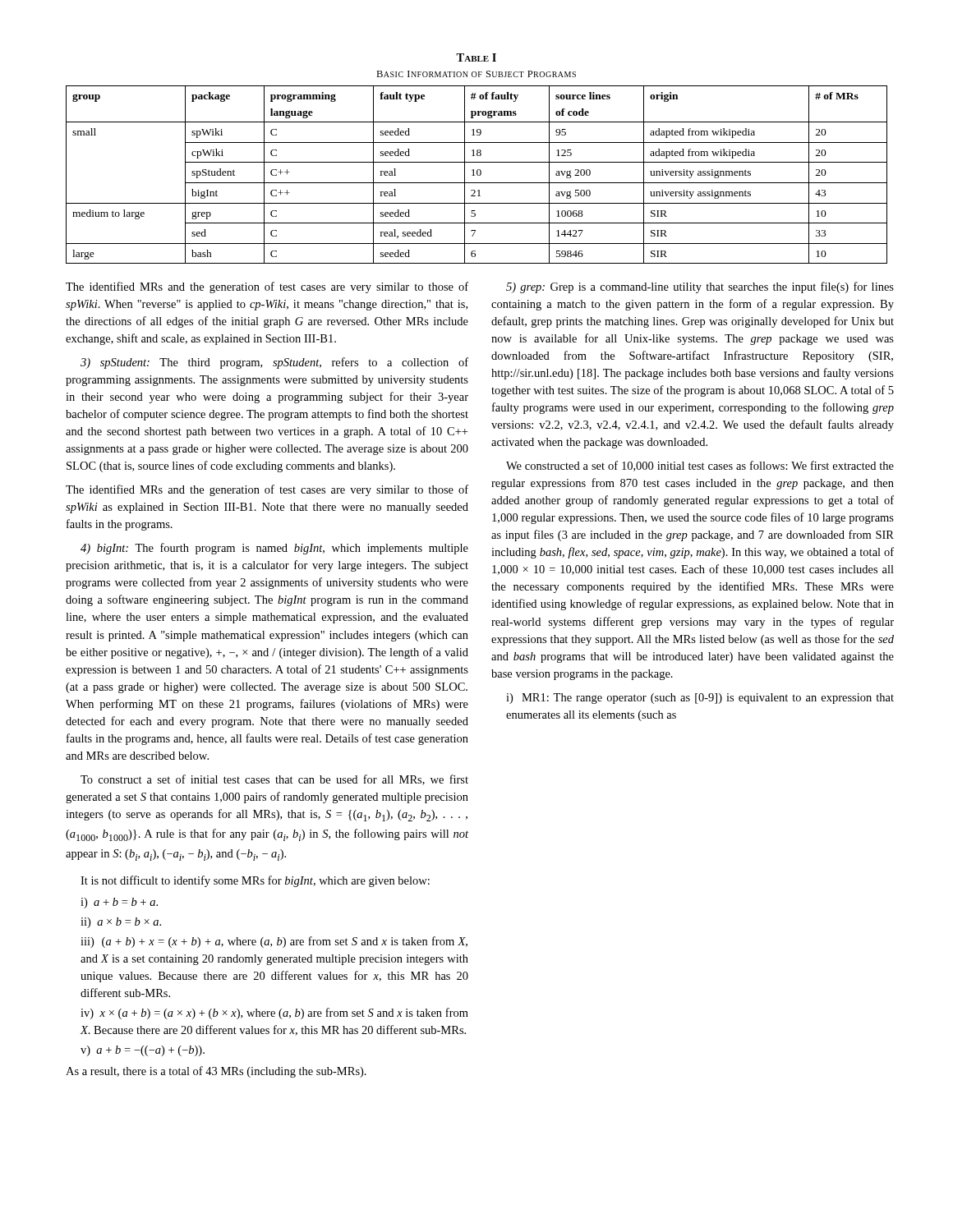Click on the text starting "3) spStudent: The third program, spStudent, refers to"
Viewport: 953px width, 1232px height.
click(x=267, y=415)
